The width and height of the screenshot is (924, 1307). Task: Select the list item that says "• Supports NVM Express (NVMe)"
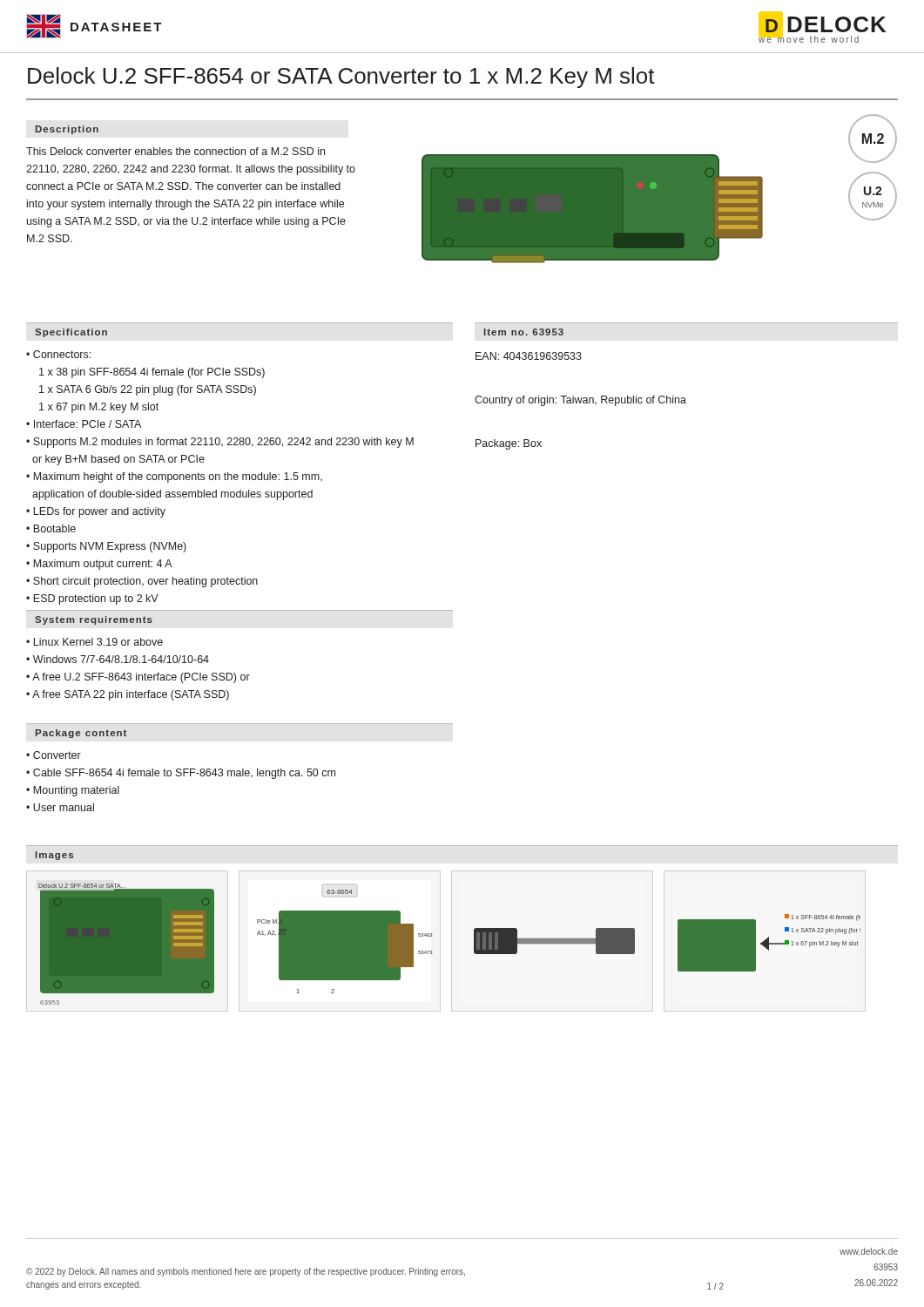click(x=106, y=546)
